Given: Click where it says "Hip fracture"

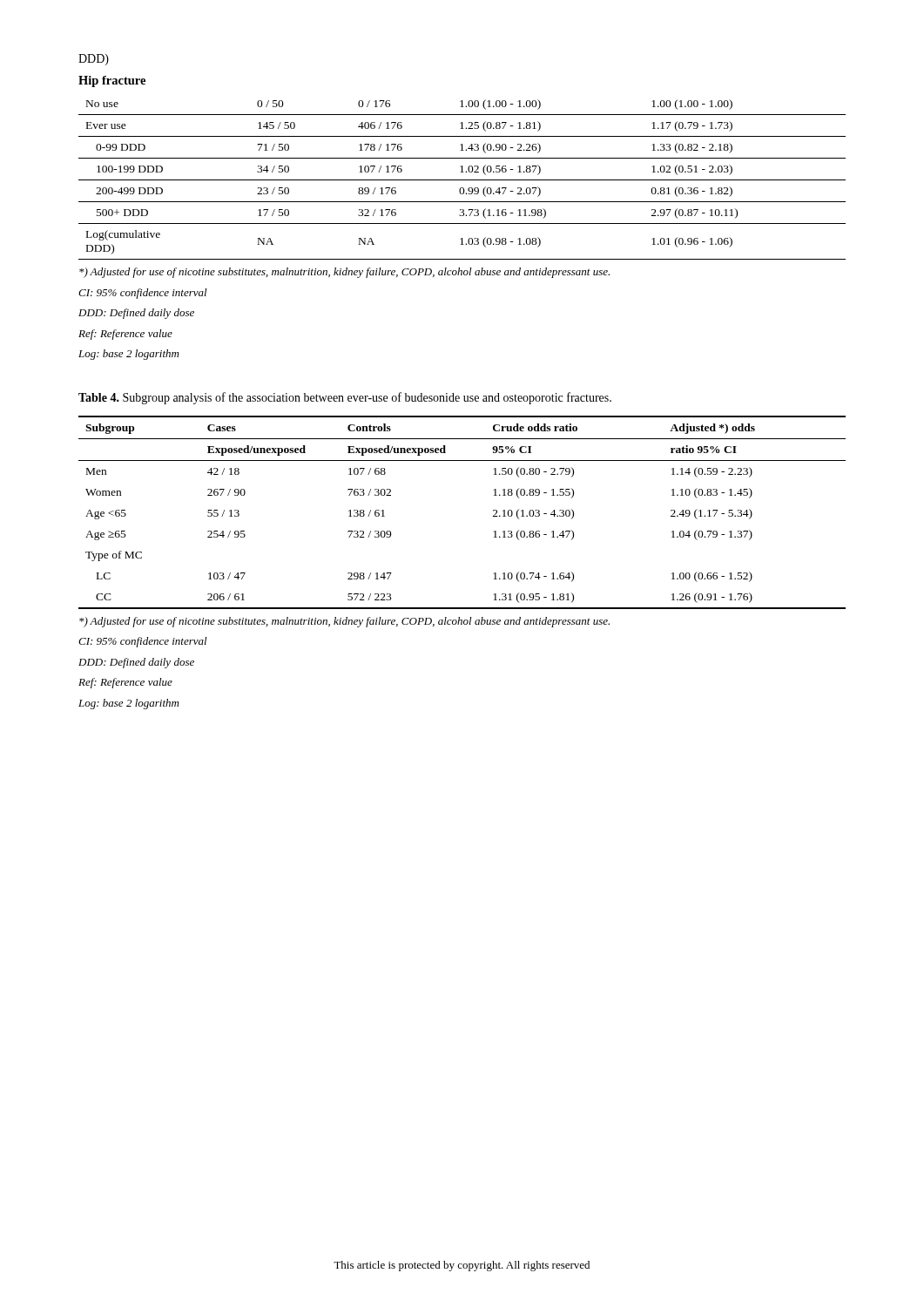Looking at the screenshot, I should (x=112, y=80).
